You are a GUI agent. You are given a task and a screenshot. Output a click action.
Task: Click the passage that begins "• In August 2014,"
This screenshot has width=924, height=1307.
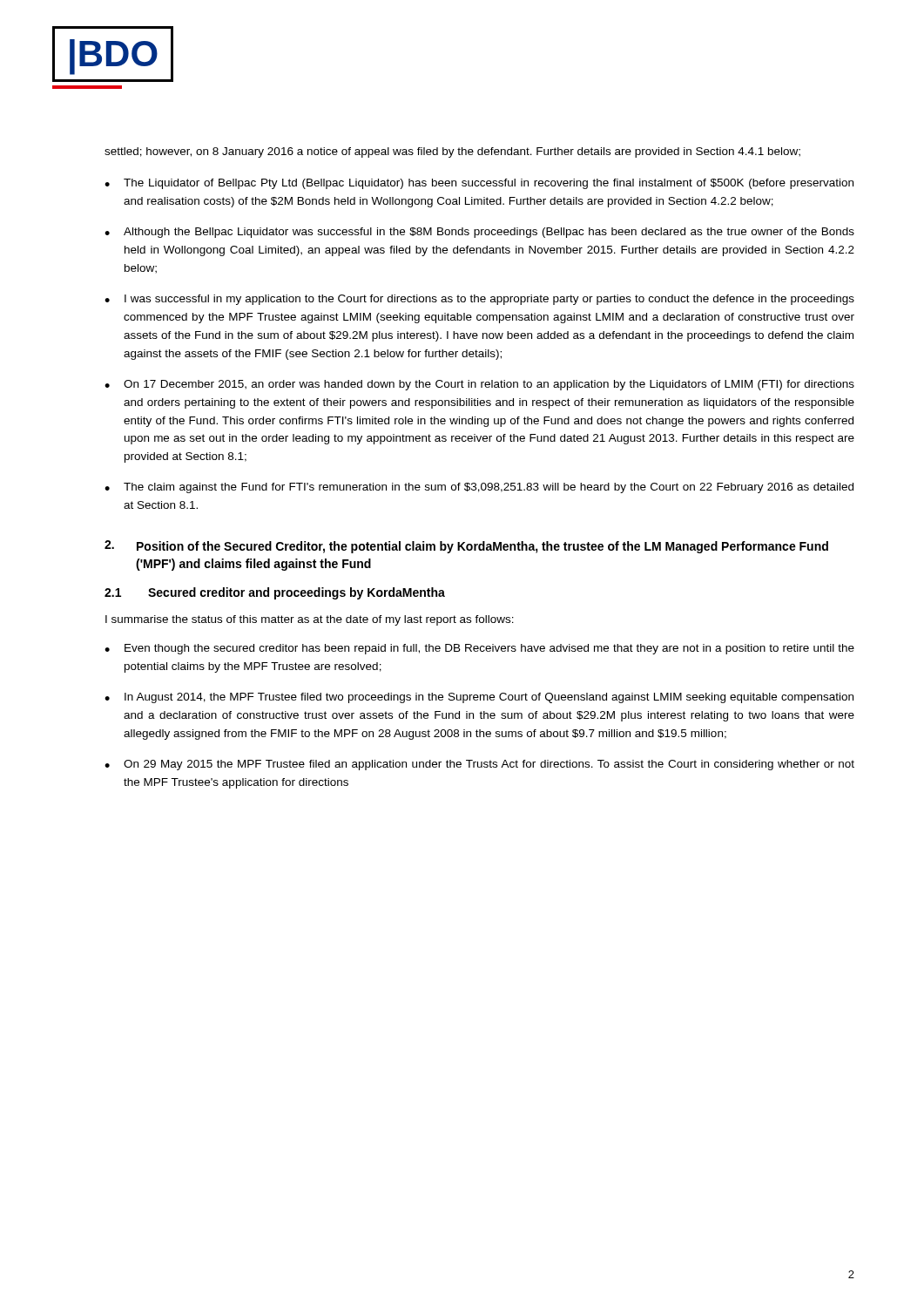click(x=479, y=716)
